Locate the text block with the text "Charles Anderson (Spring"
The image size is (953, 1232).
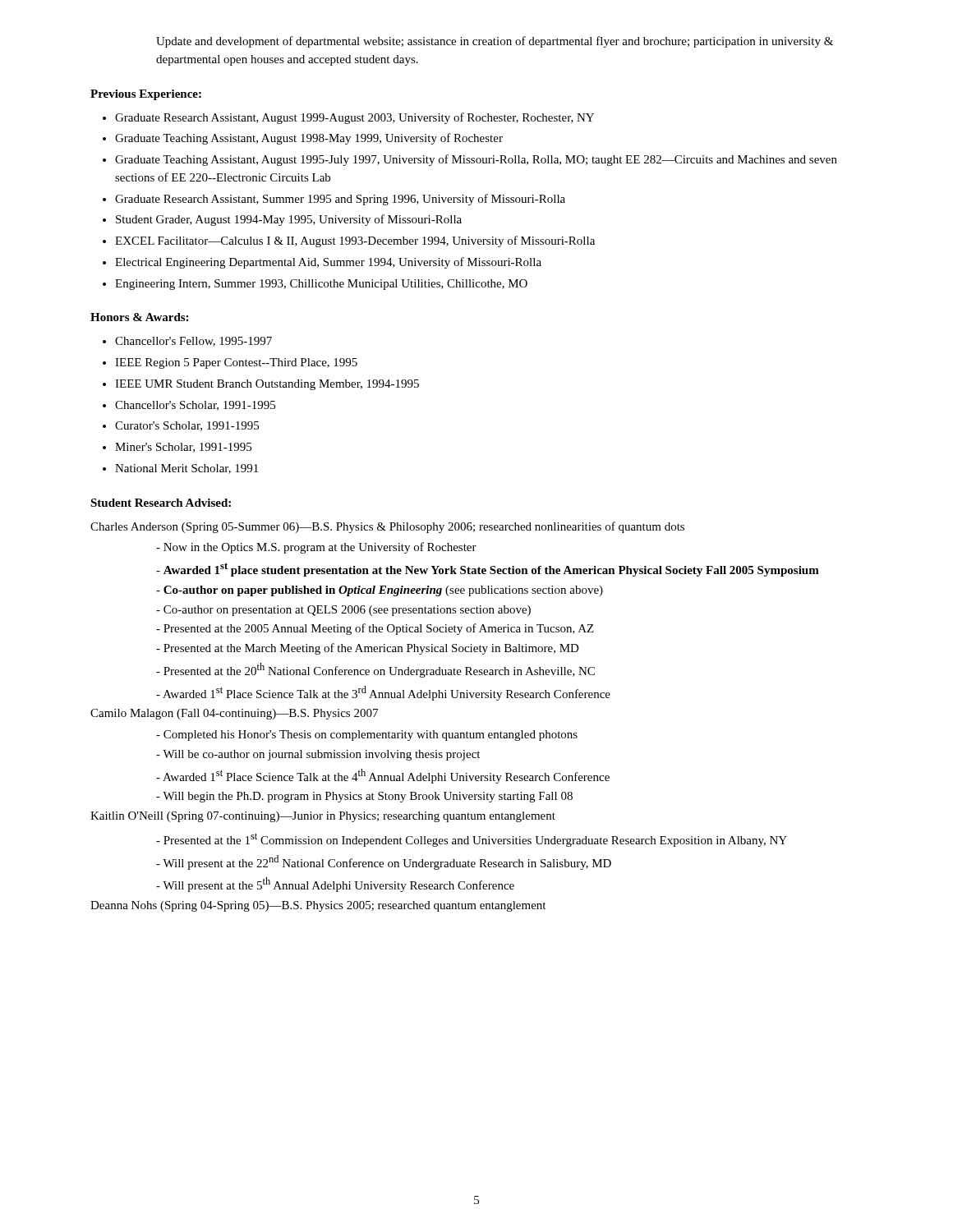tap(476, 611)
